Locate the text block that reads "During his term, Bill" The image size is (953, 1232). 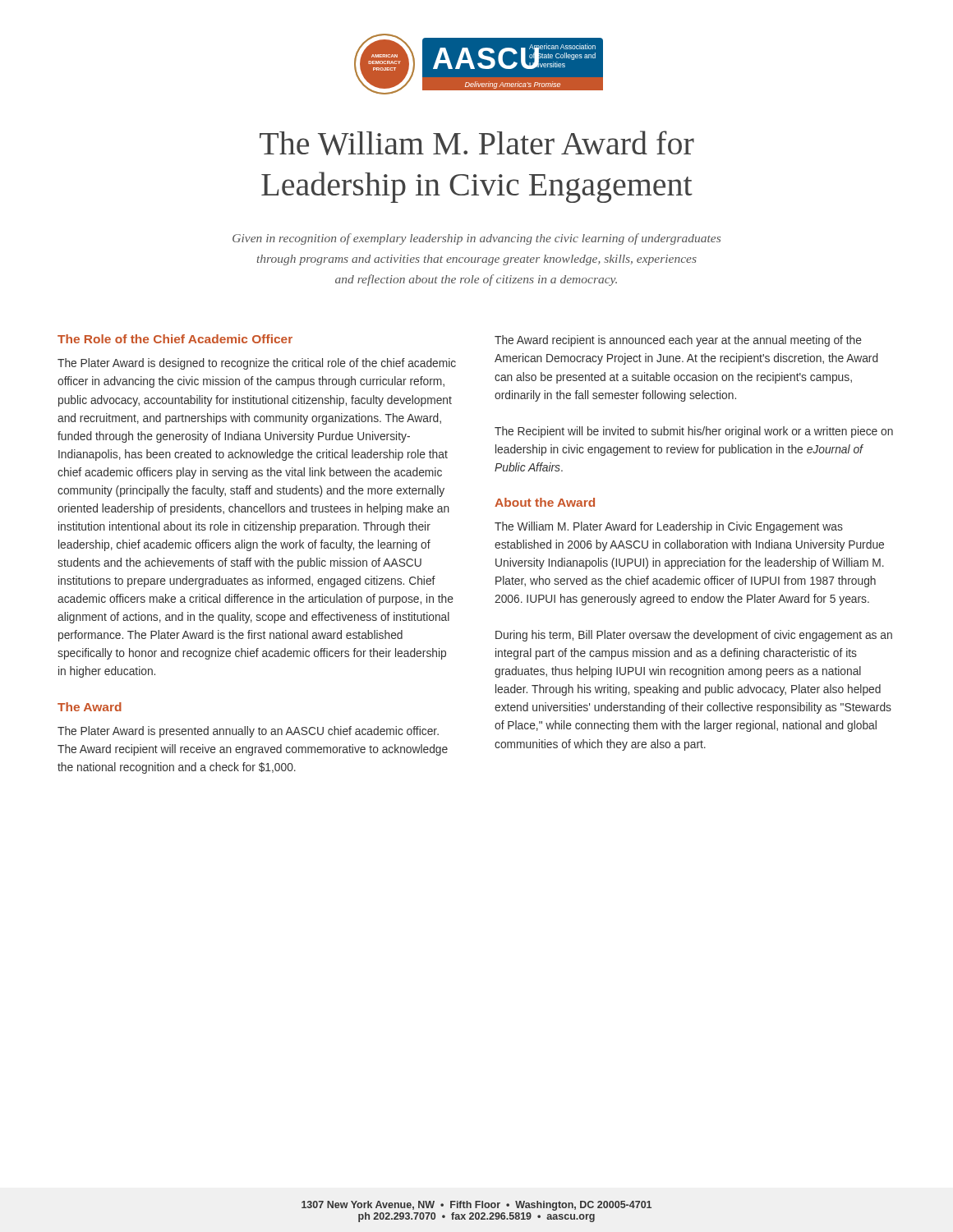695,690
